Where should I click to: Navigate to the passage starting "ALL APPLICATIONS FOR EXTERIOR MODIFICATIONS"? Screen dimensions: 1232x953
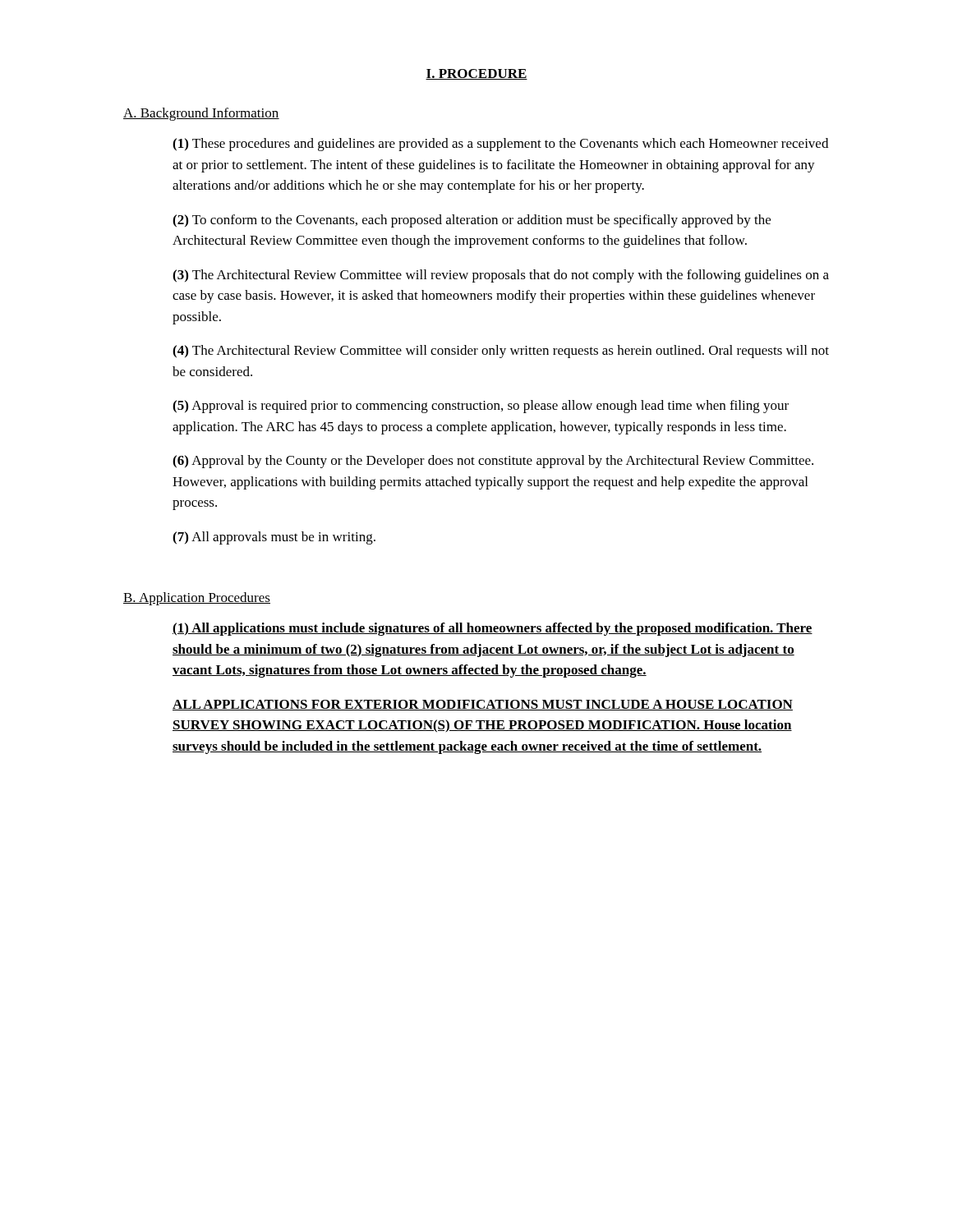(x=476, y=725)
